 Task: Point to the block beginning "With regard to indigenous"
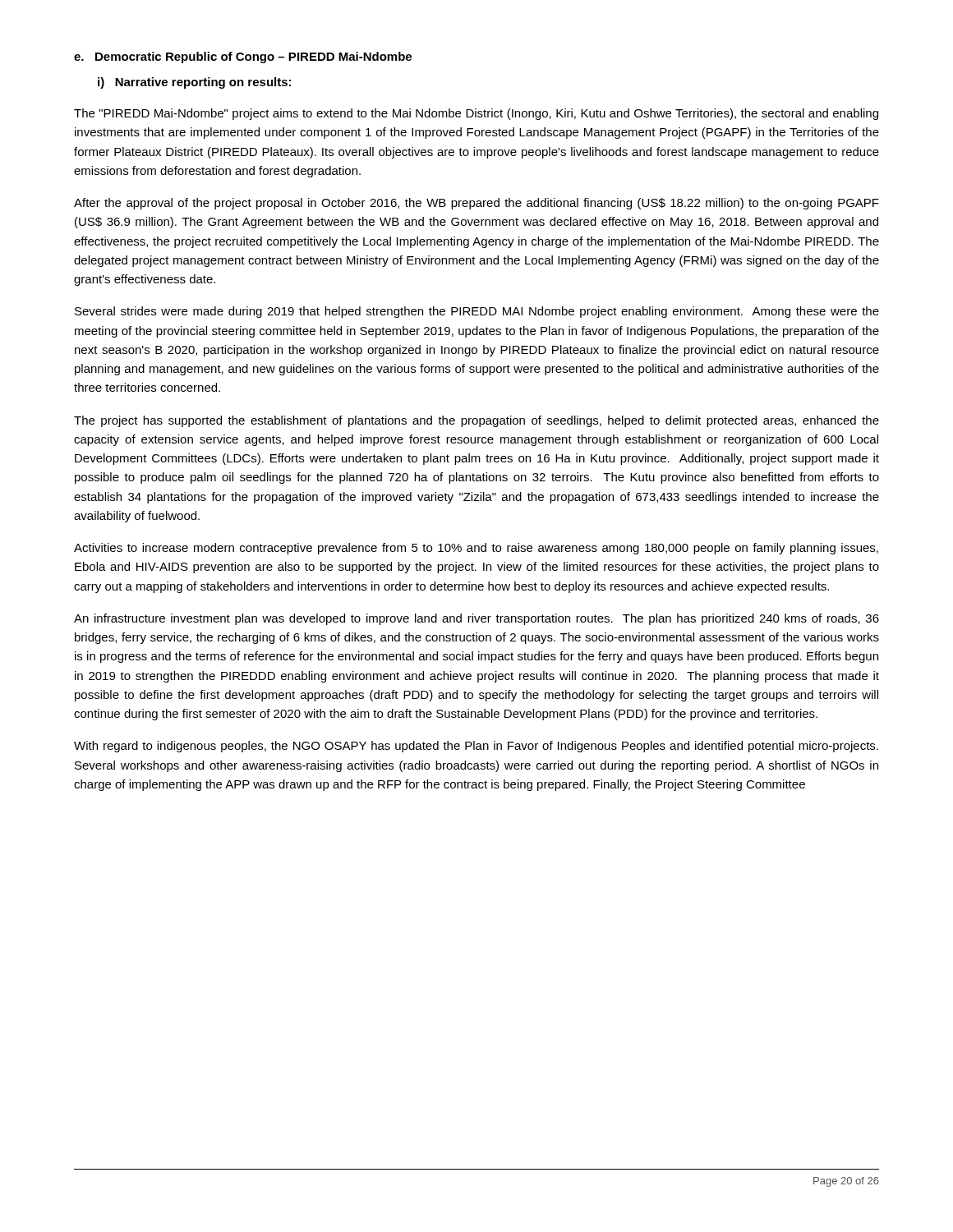point(476,765)
